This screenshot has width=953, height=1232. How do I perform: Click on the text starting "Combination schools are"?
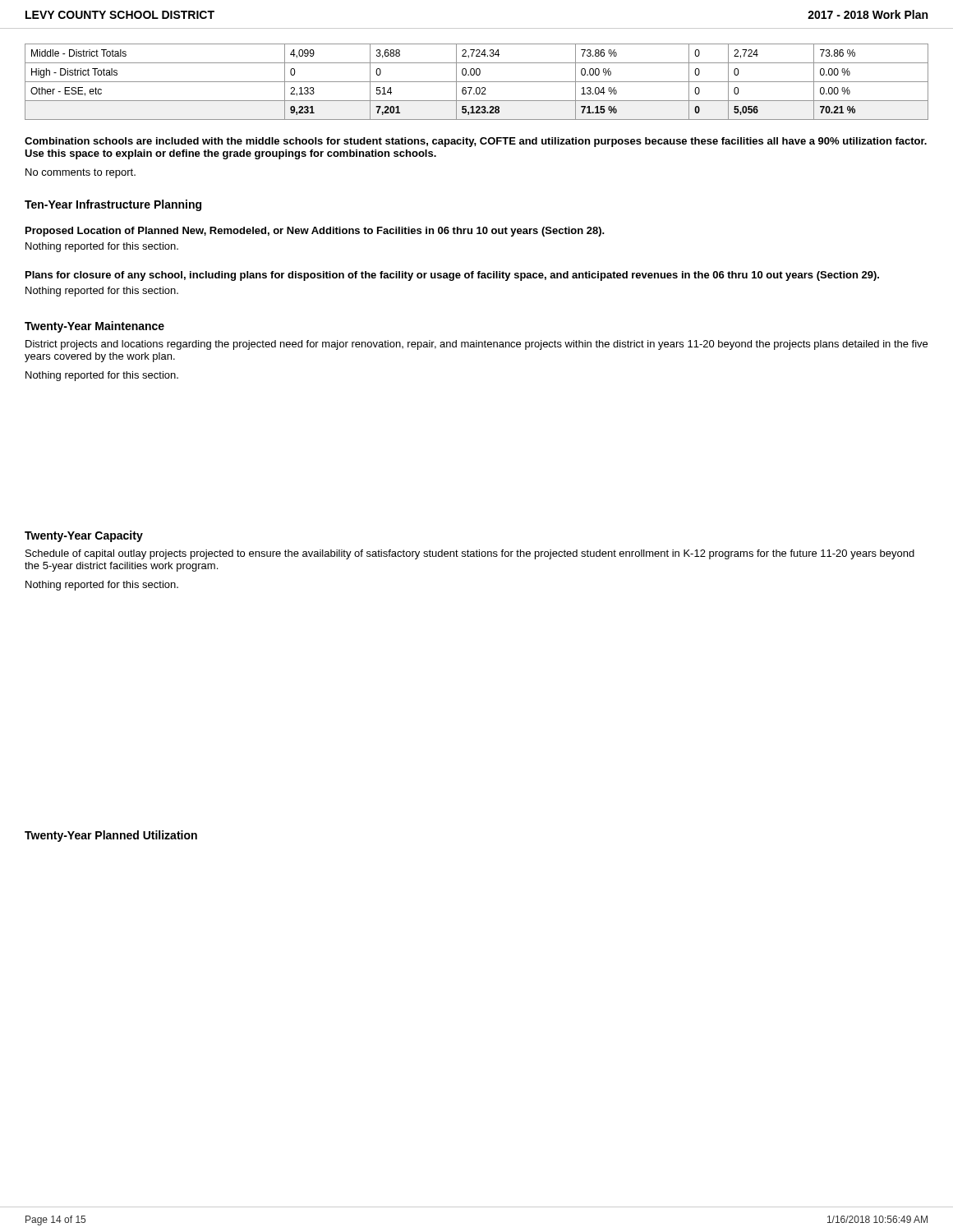click(x=476, y=147)
